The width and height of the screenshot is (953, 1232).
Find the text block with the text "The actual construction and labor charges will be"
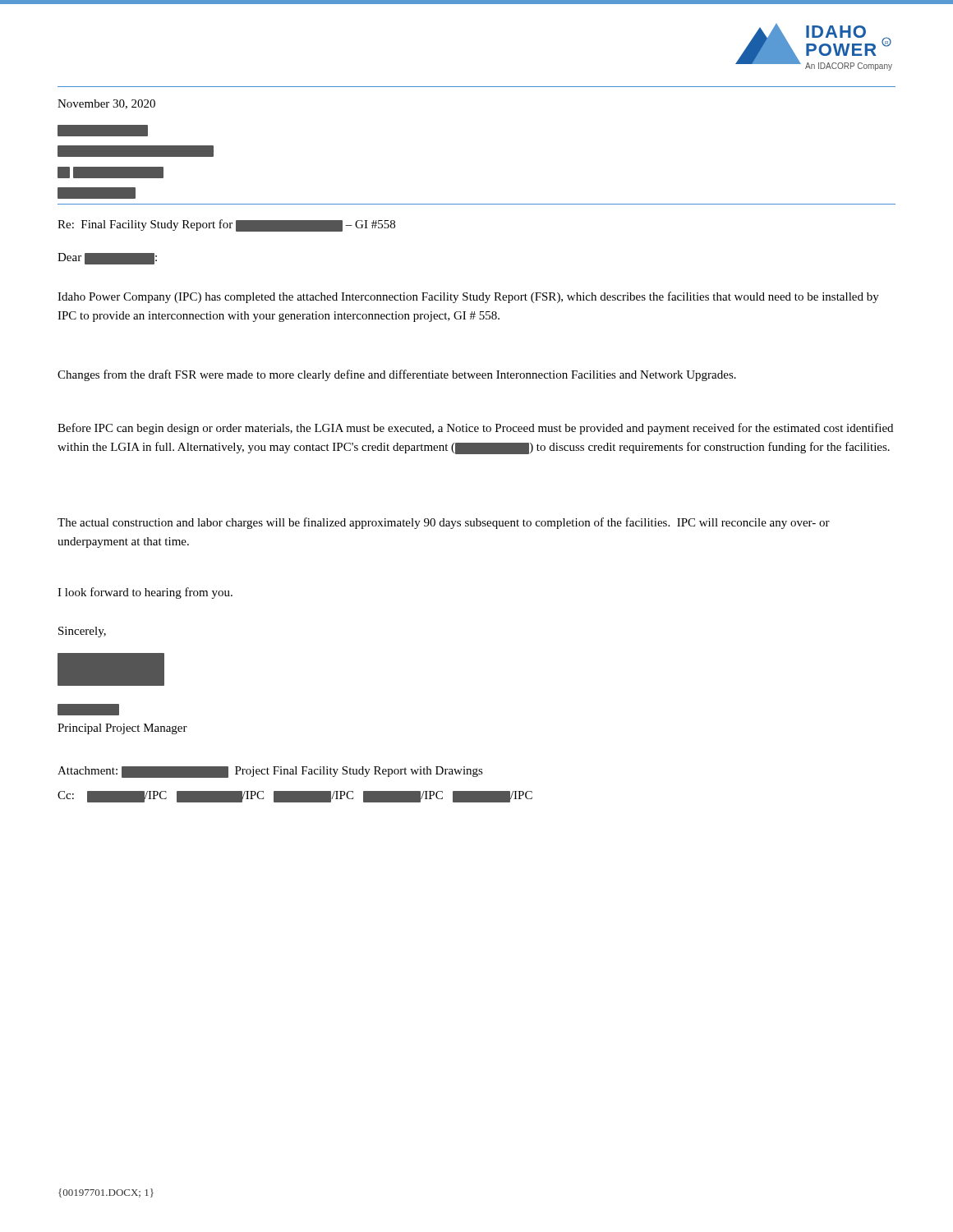[x=443, y=532]
